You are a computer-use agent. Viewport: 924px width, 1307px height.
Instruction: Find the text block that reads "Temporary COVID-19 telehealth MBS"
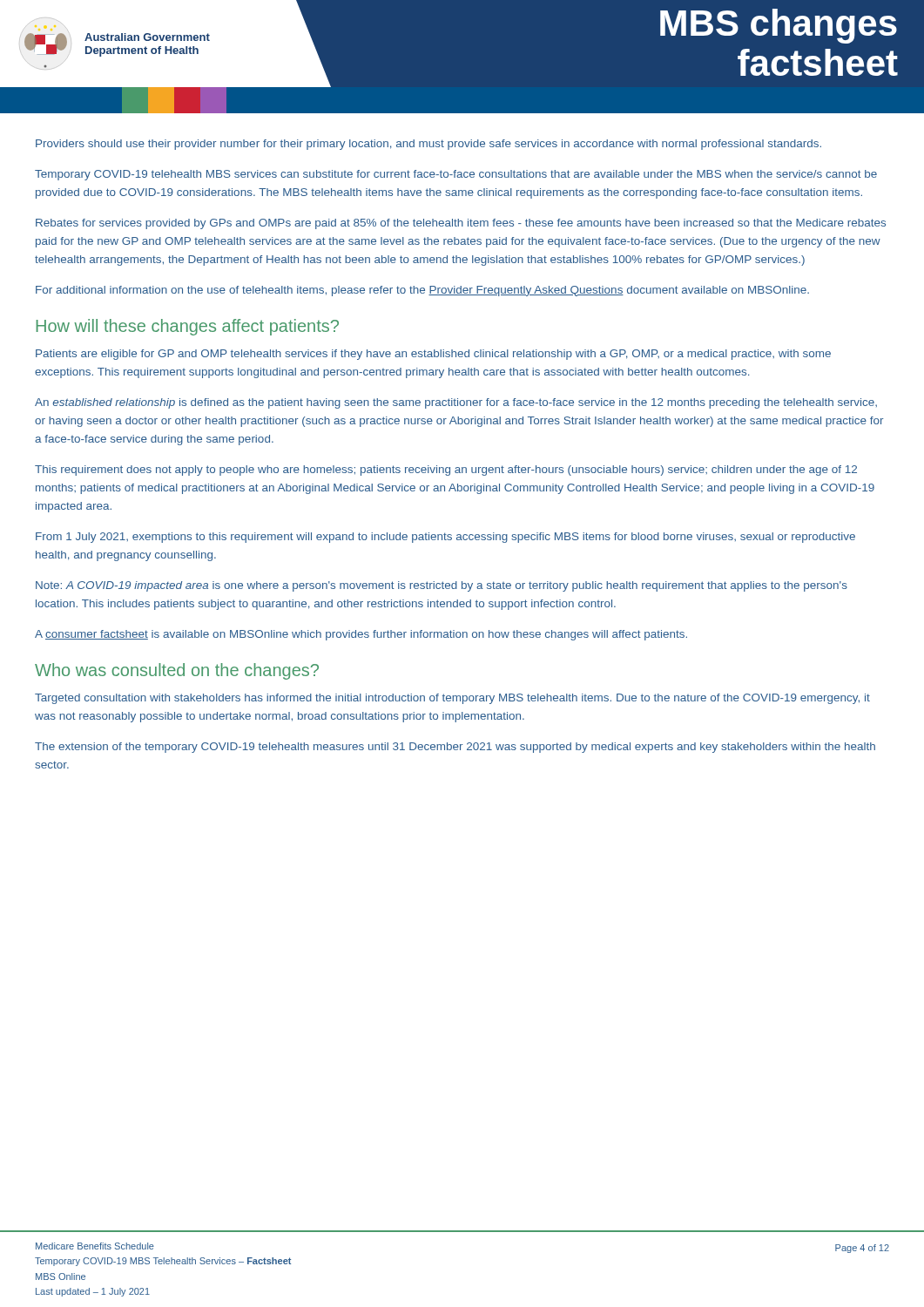click(x=456, y=183)
